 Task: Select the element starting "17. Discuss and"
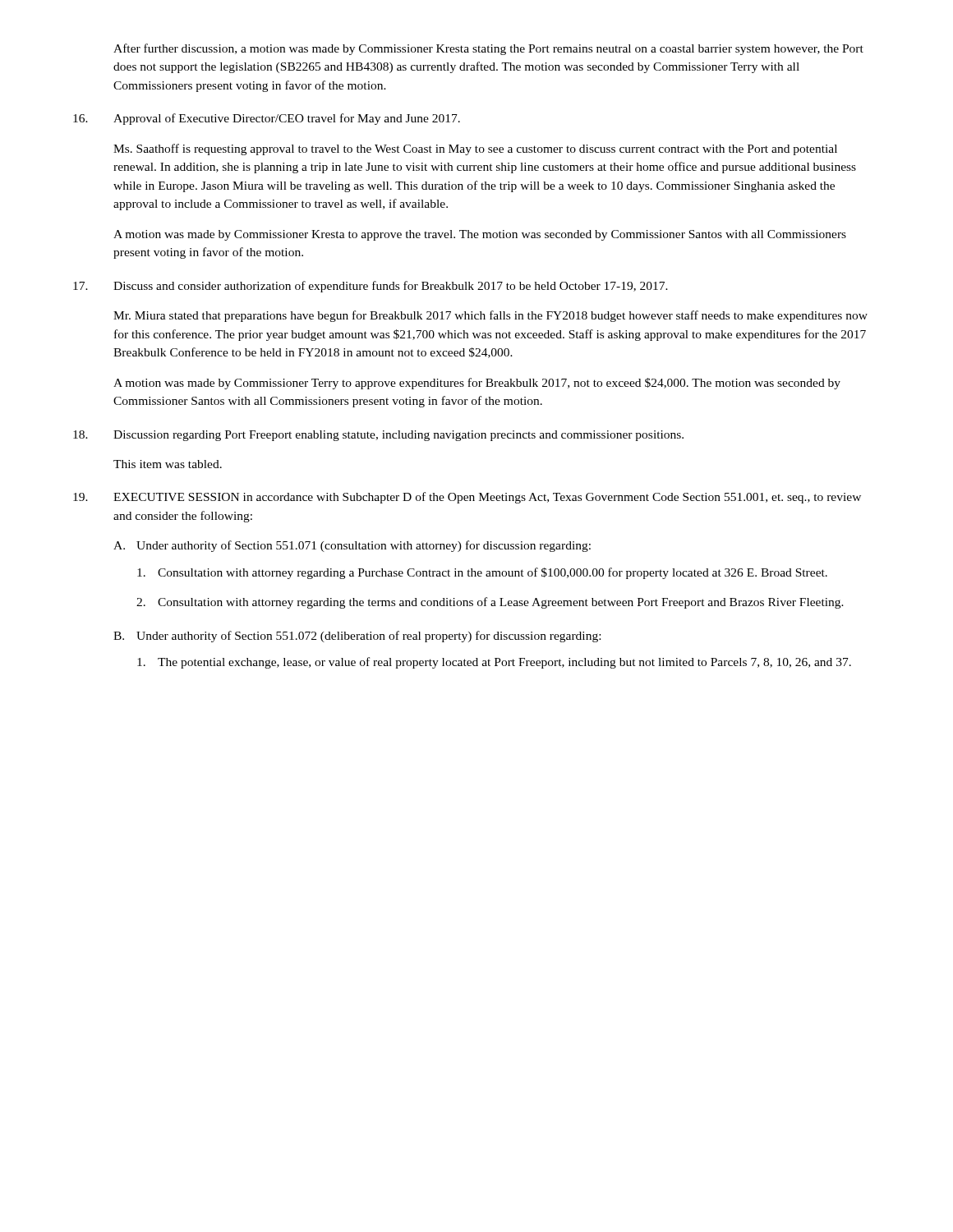476,286
